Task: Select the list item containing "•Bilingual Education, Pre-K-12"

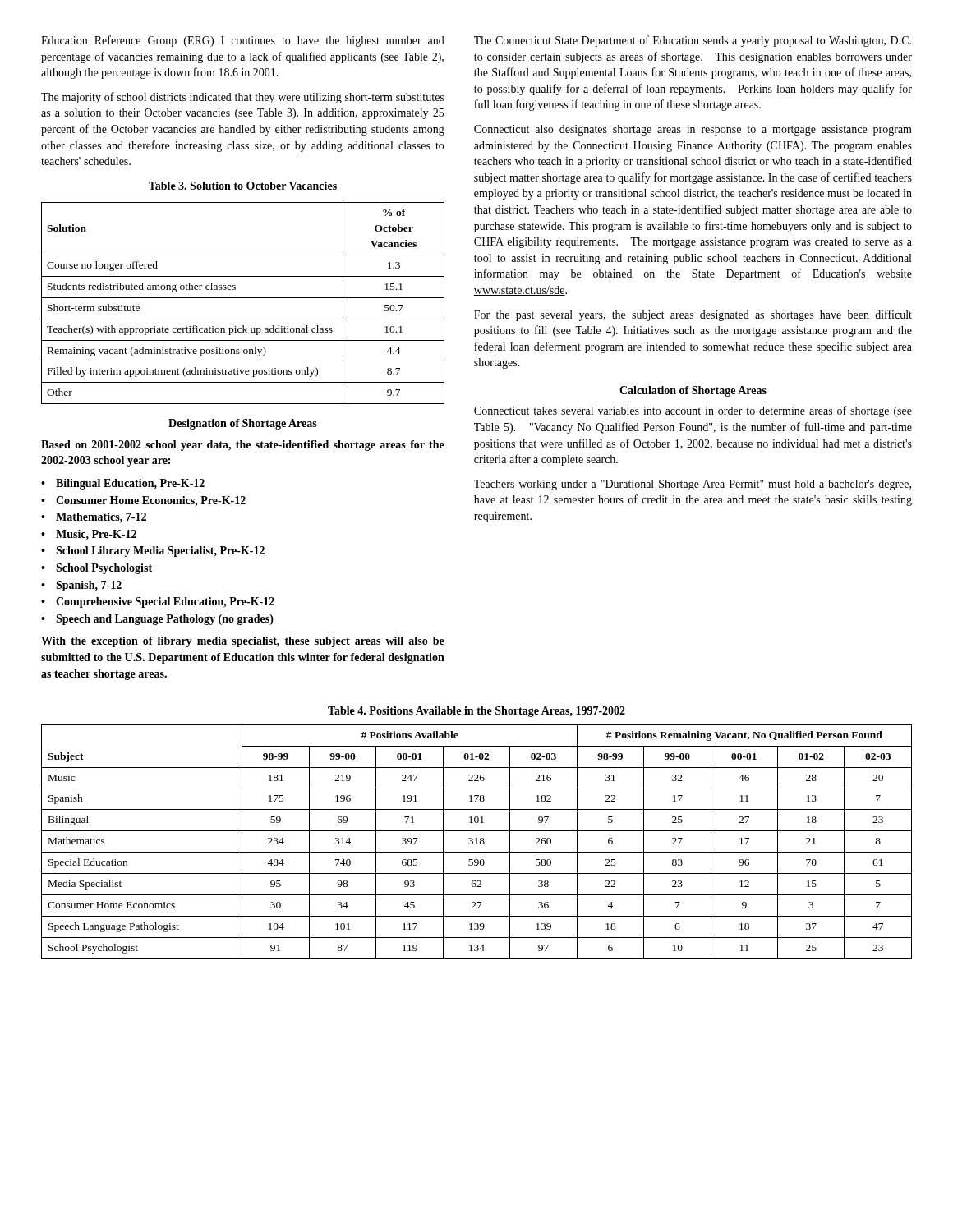Action: [123, 484]
